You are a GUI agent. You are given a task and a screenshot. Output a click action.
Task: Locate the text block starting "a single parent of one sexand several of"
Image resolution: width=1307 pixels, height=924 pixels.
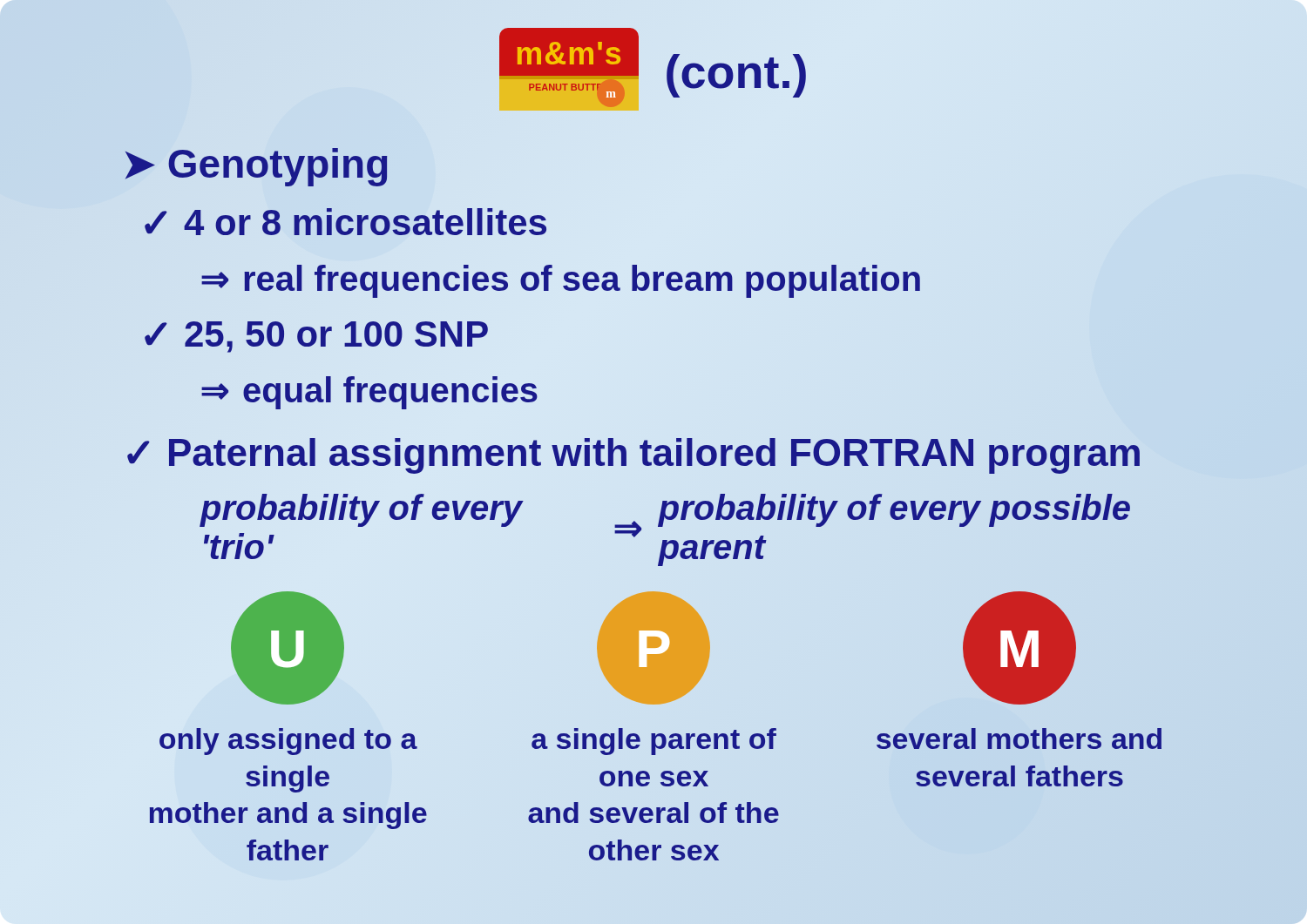(654, 794)
